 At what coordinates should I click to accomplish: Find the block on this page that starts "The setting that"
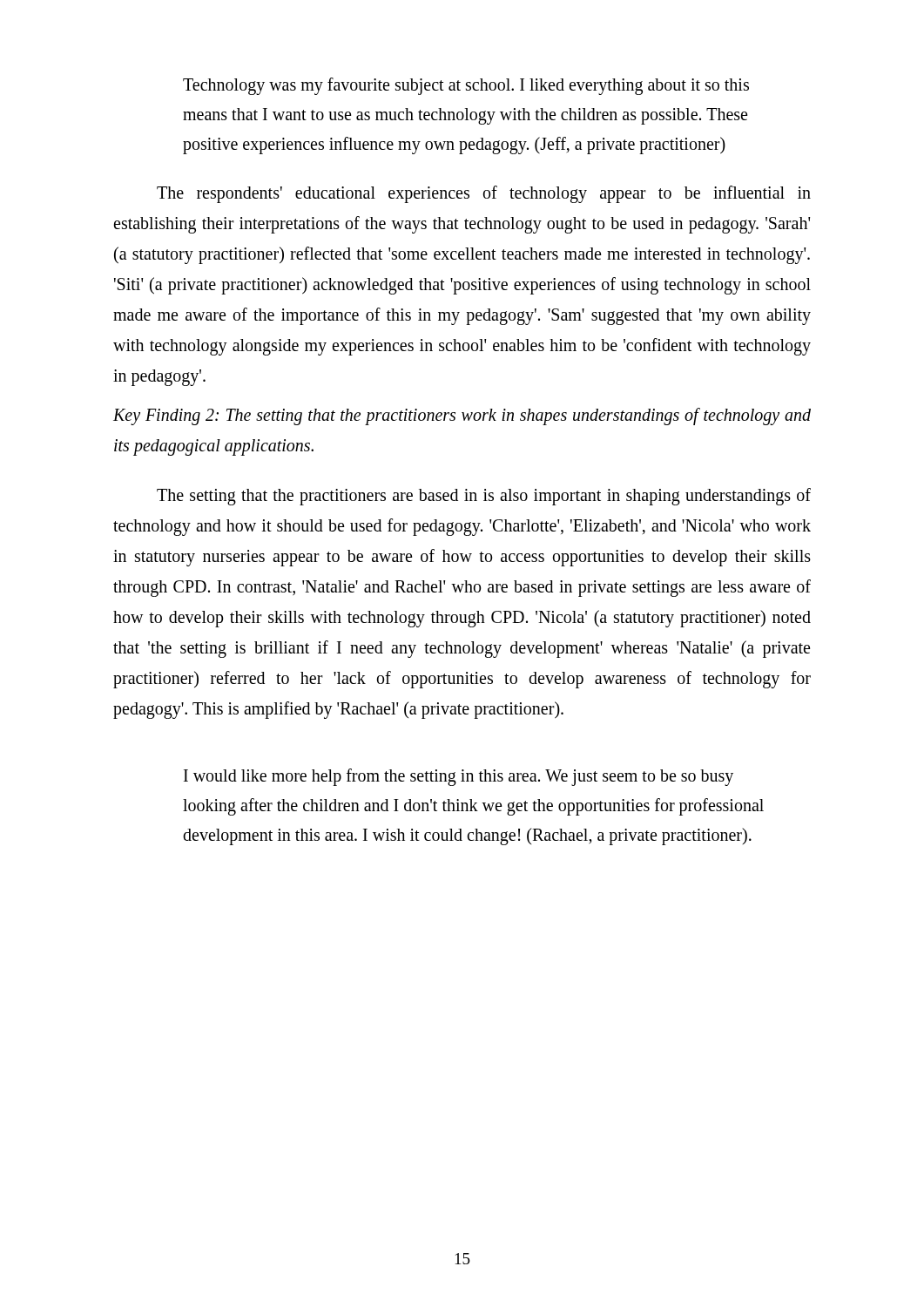coord(462,602)
